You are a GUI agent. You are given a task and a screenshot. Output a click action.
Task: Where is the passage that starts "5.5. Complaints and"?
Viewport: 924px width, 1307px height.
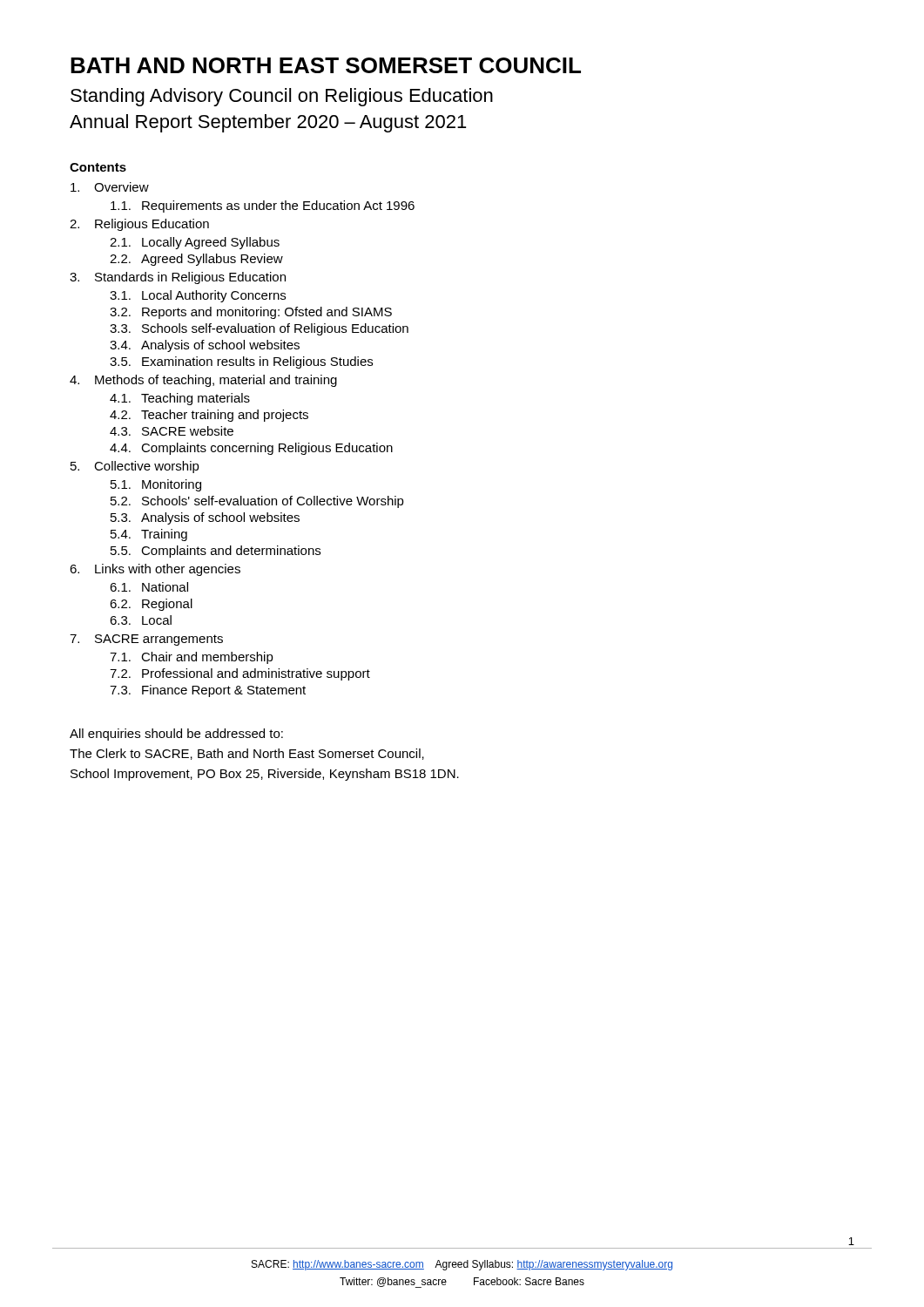[215, 550]
